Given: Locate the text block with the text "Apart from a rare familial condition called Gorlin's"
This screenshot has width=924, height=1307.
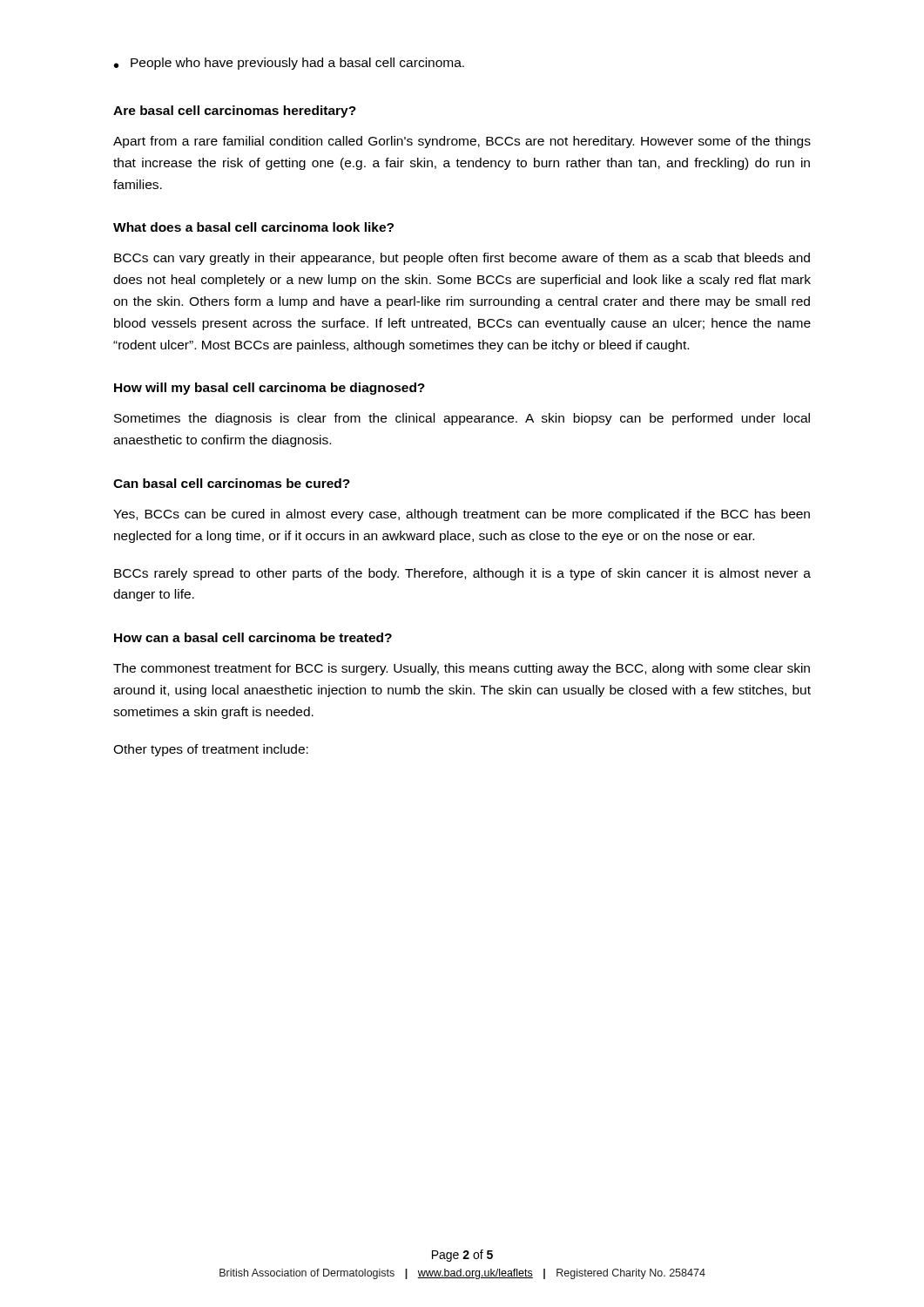Looking at the screenshot, I should [x=462, y=162].
